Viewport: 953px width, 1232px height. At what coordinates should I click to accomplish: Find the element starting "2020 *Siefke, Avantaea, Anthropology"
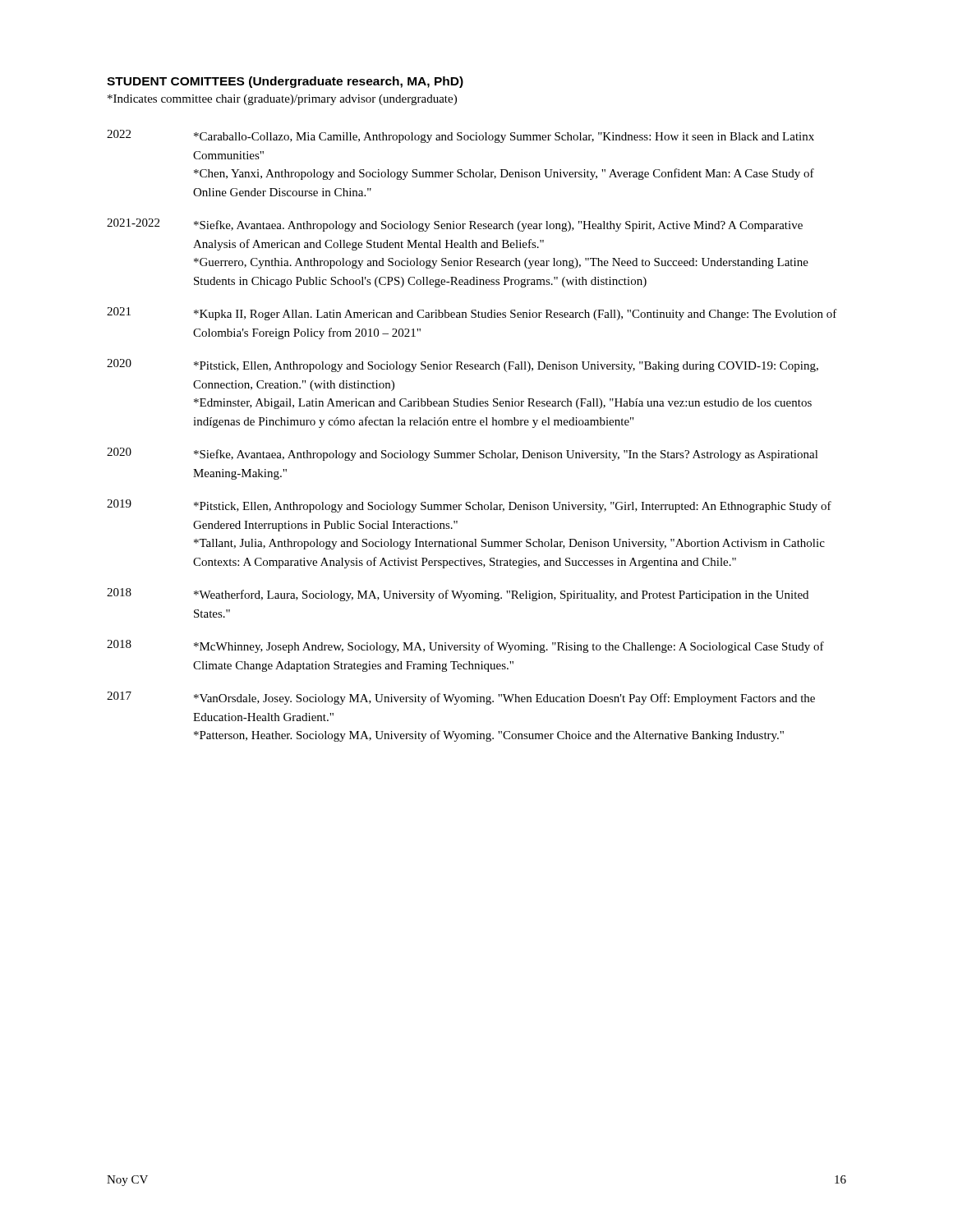click(x=476, y=464)
